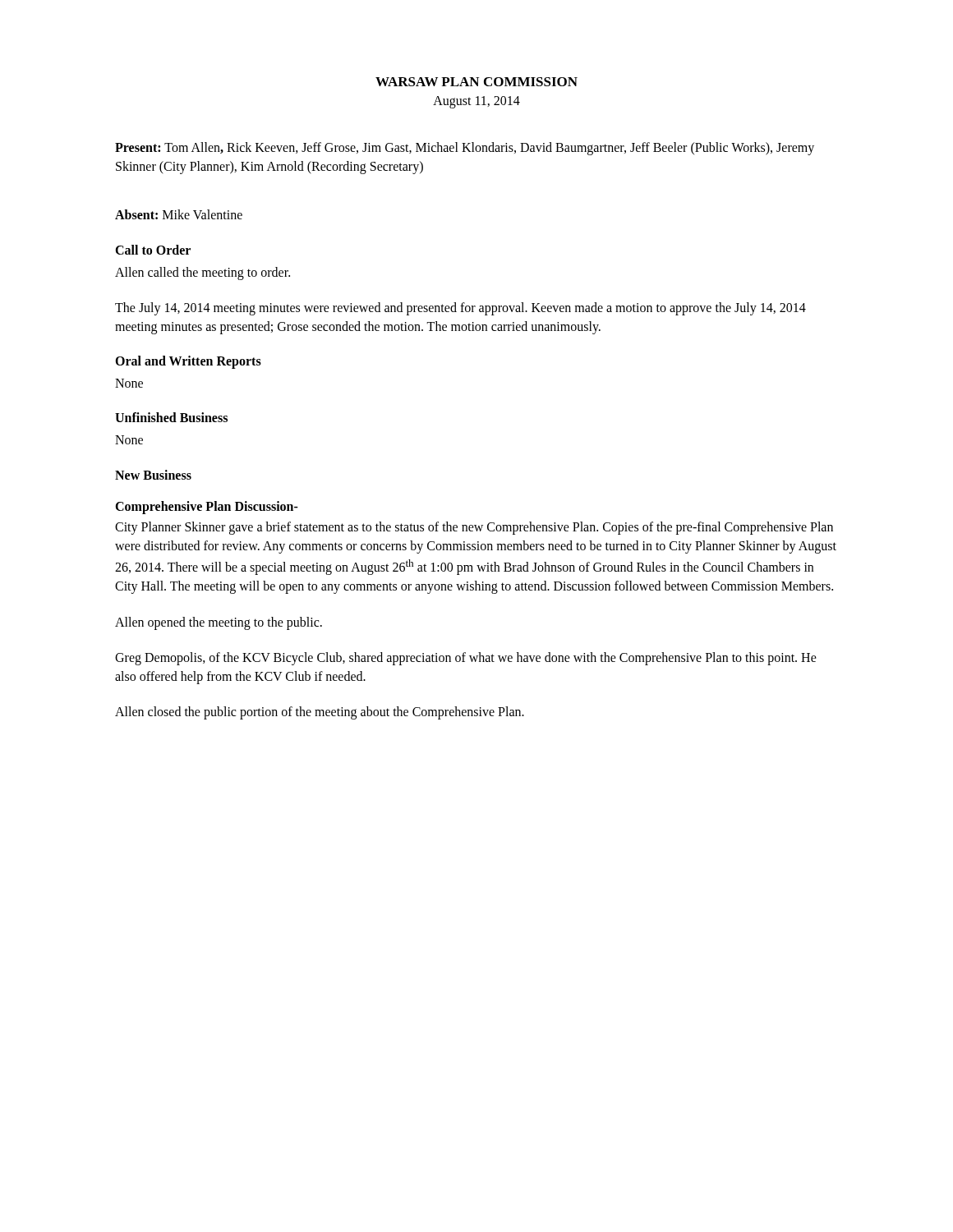Select the text block that reads "City Planner Skinner gave a"
Screen dimensions: 1232x953
point(476,556)
